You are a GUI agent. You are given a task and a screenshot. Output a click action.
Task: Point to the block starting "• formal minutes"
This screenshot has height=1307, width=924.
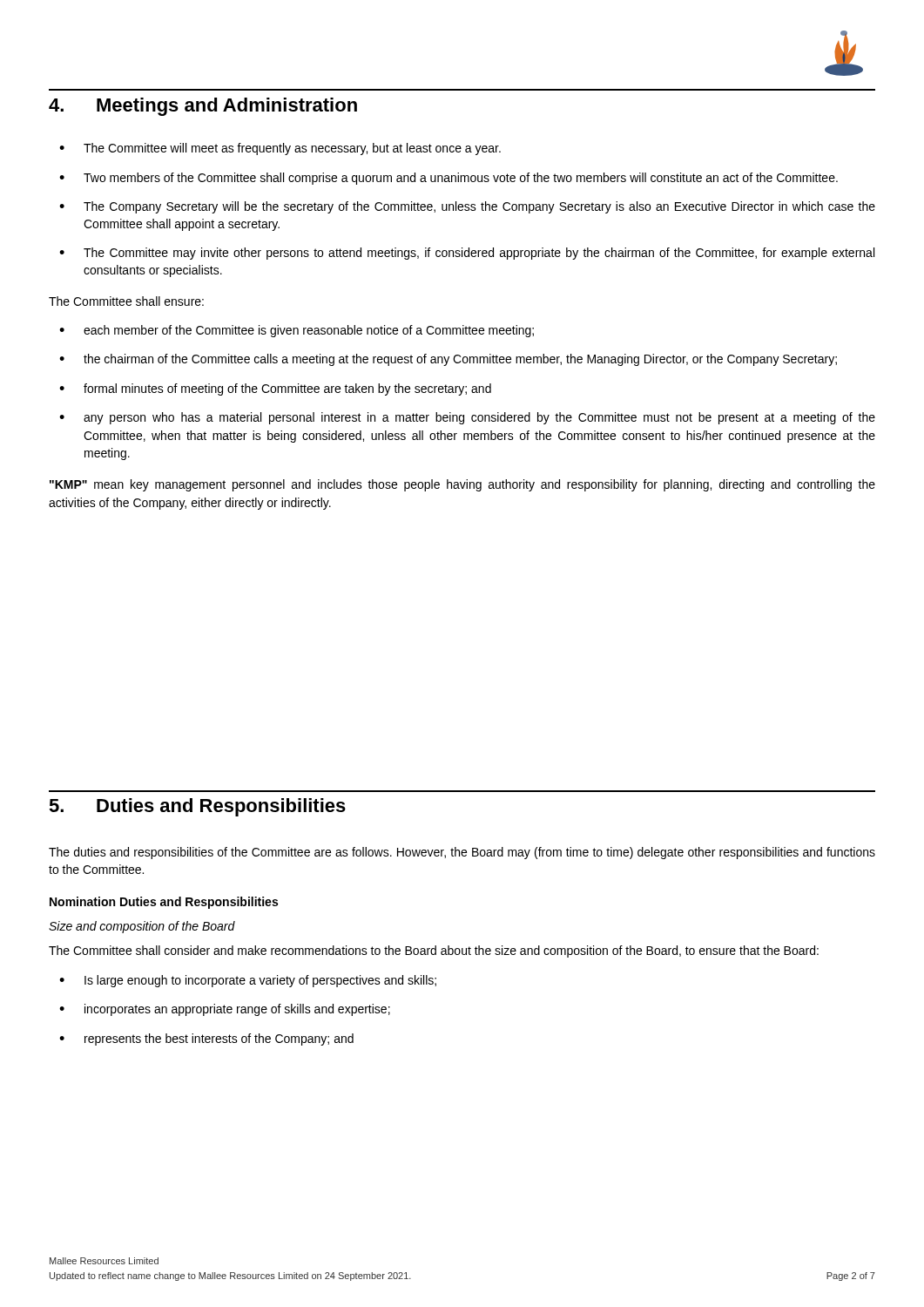tap(275, 389)
